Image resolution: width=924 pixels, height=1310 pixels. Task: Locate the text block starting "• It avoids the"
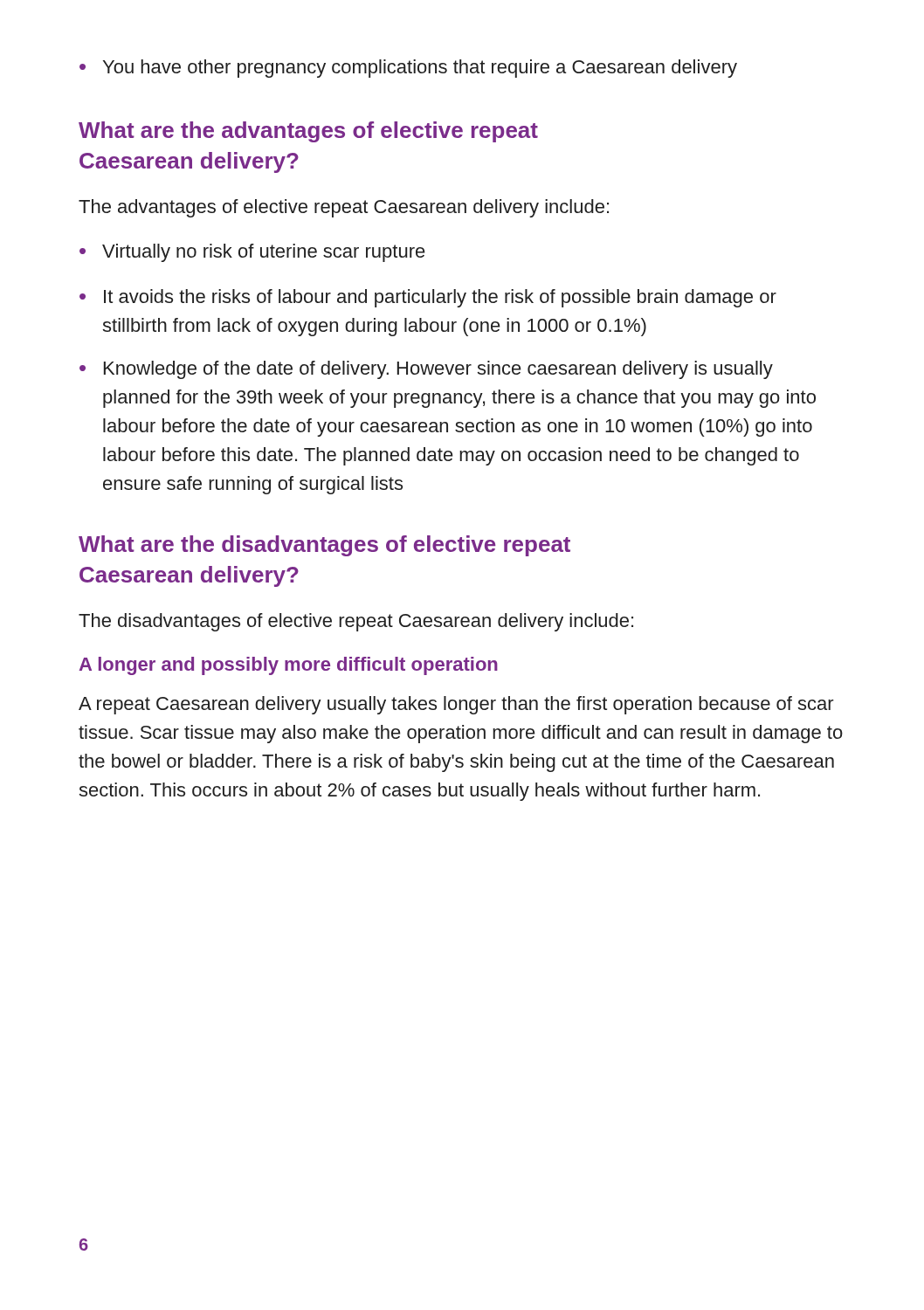tap(462, 310)
